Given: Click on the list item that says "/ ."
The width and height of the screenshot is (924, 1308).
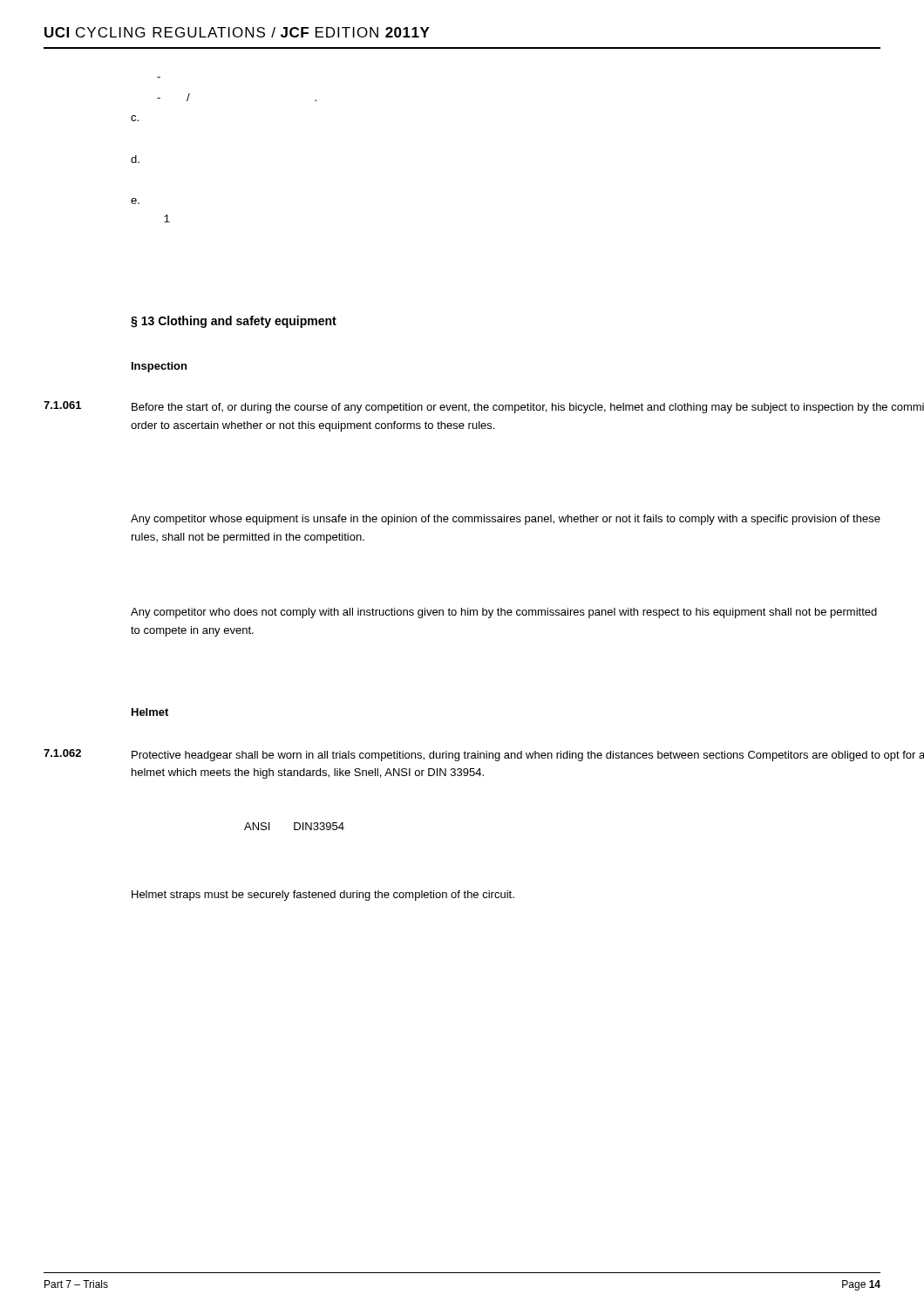Looking at the screenshot, I should (x=158, y=98).
